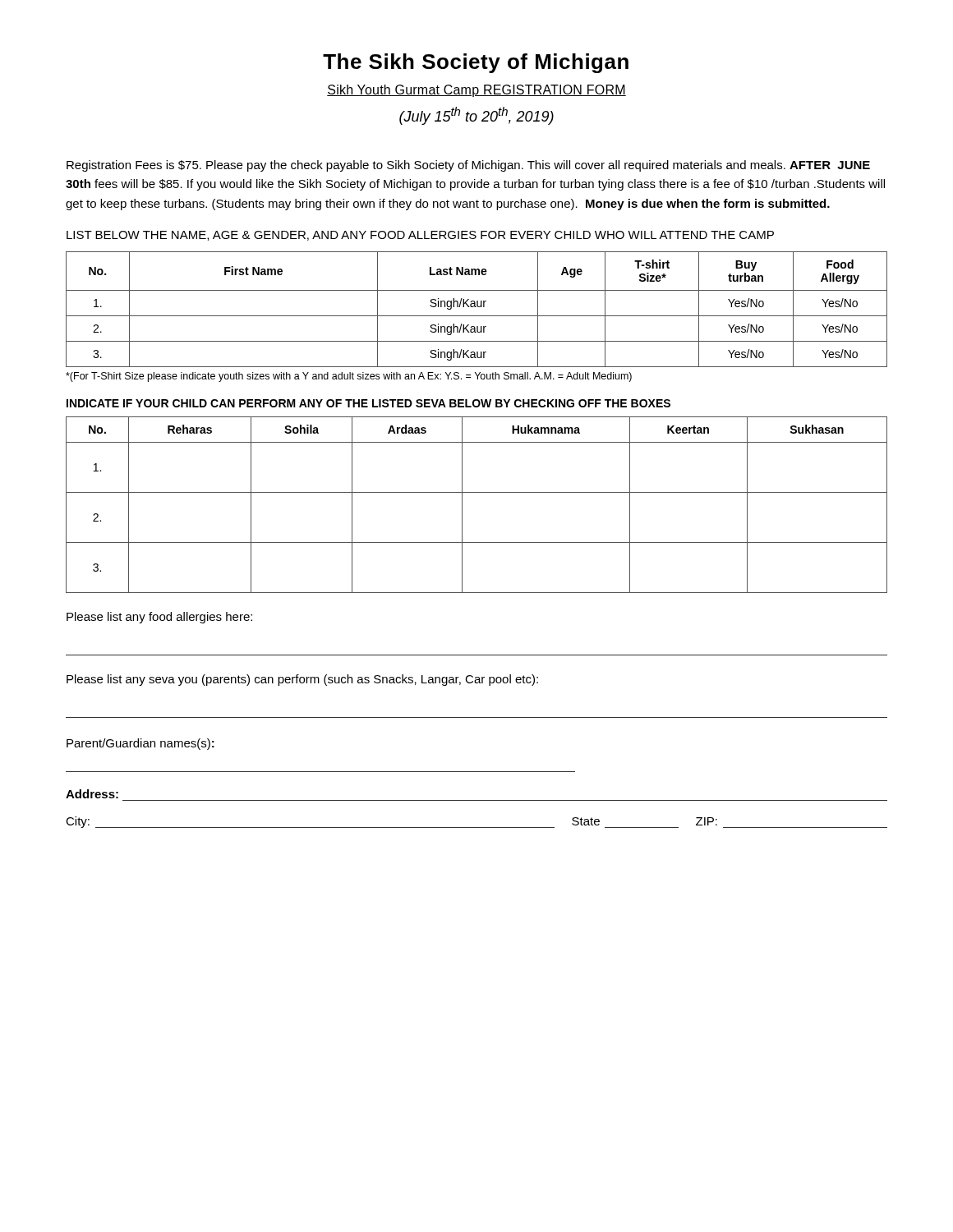Locate the block of text that opens with "(For T-Shirt Size please indicate youth sizes"

(349, 376)
